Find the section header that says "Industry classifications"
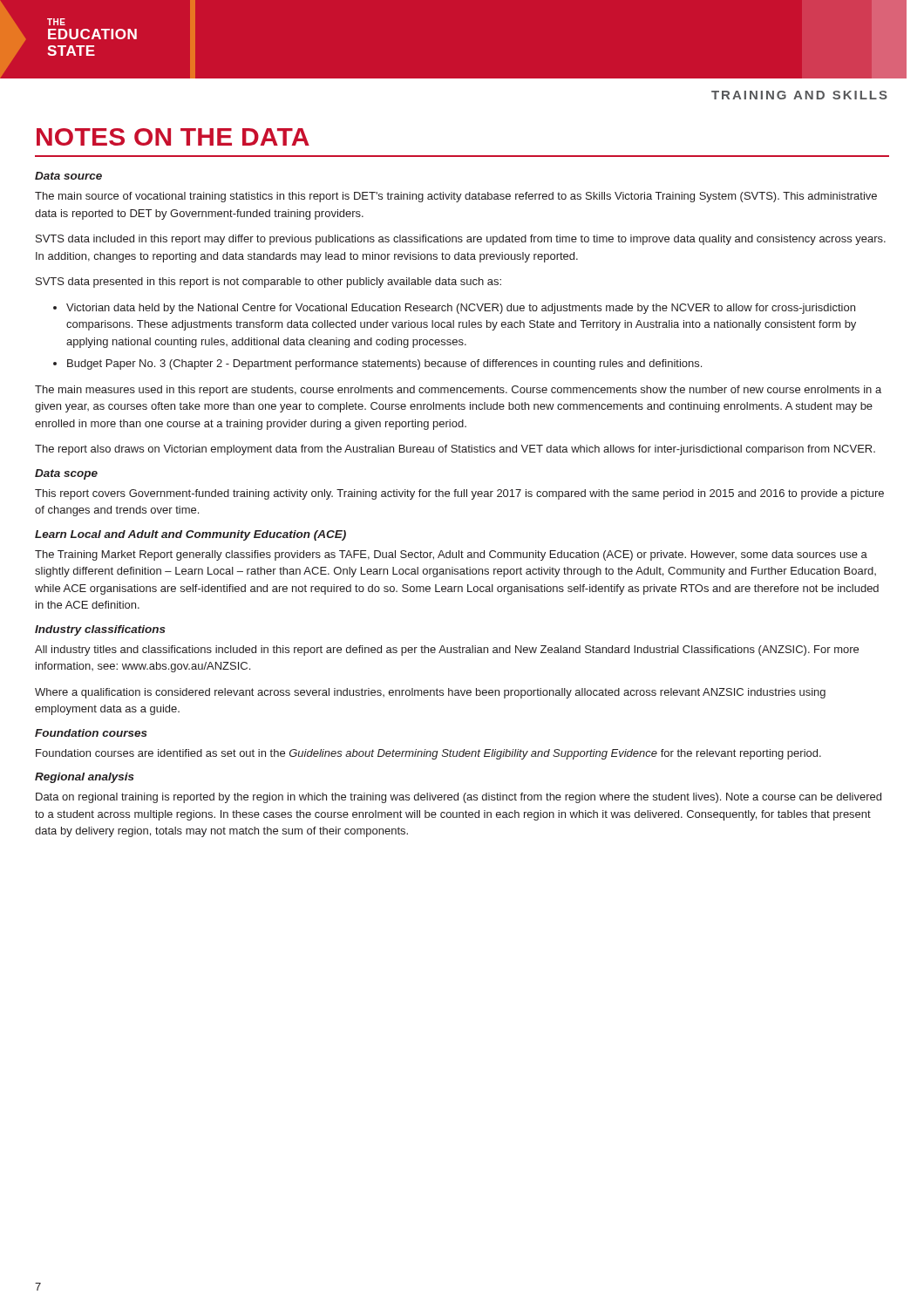 pyautogui.click(x=100, y=630)
